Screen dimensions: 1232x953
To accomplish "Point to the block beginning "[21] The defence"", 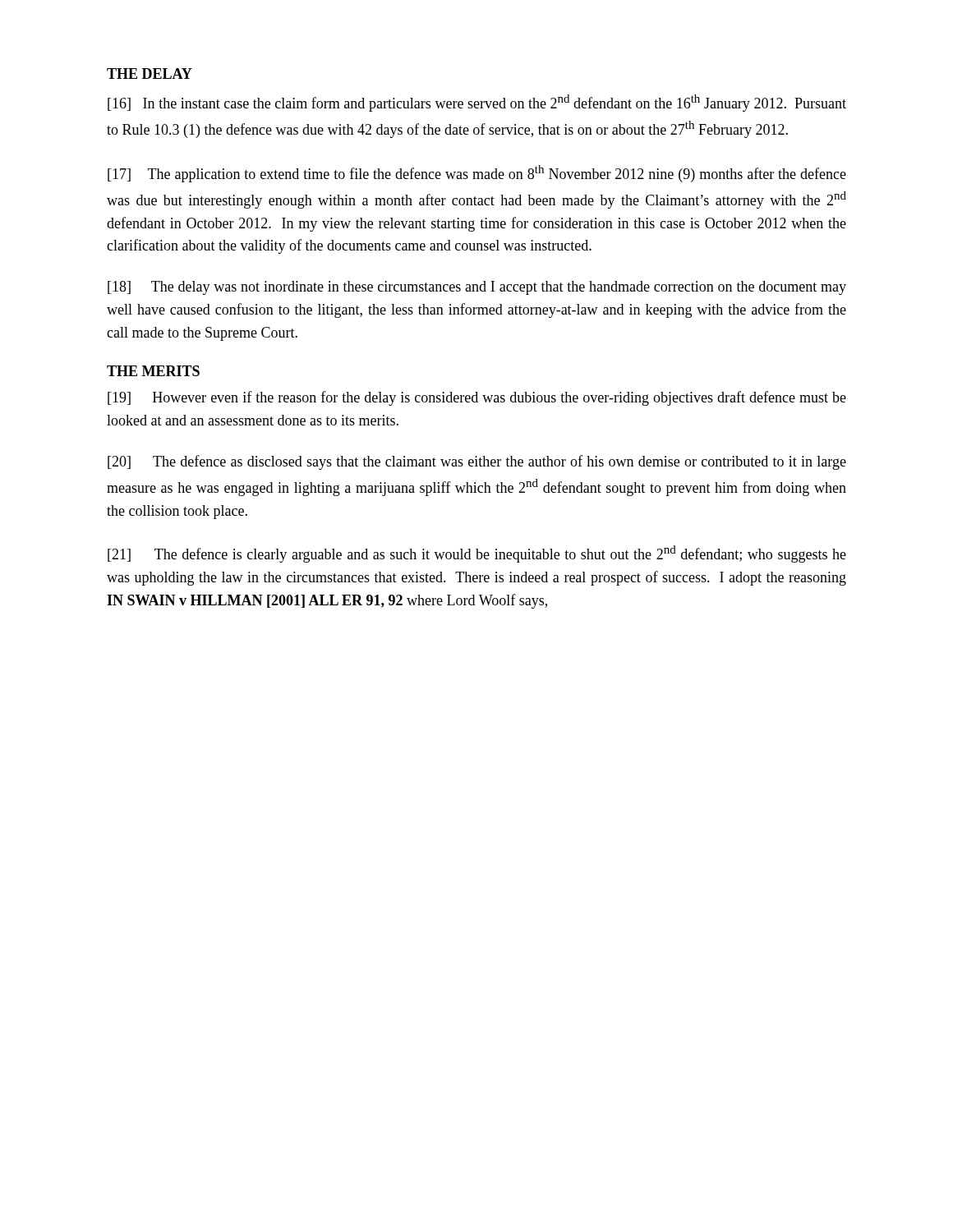I will [x=476, y=576].
